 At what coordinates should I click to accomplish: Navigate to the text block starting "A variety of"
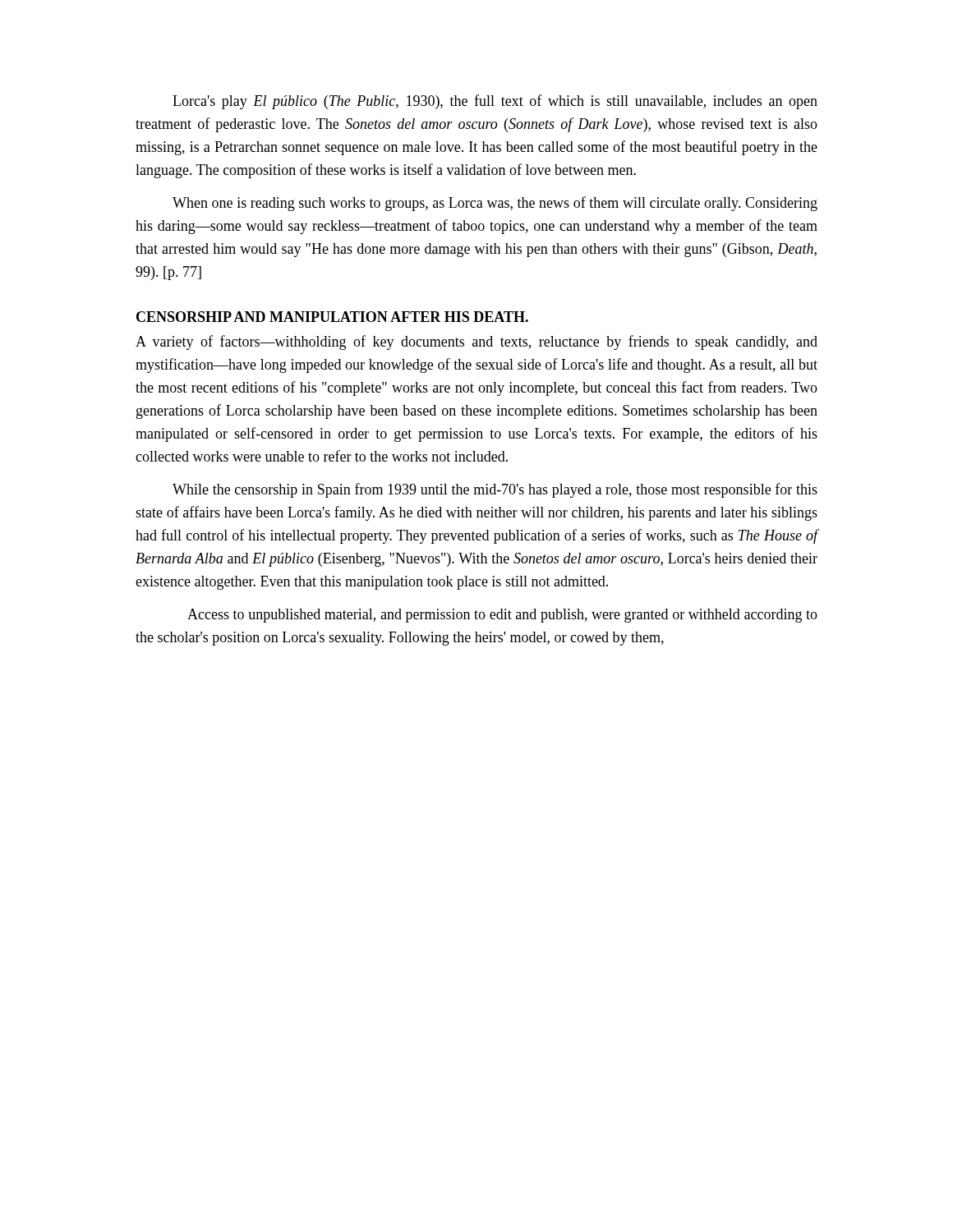(476, 491)
